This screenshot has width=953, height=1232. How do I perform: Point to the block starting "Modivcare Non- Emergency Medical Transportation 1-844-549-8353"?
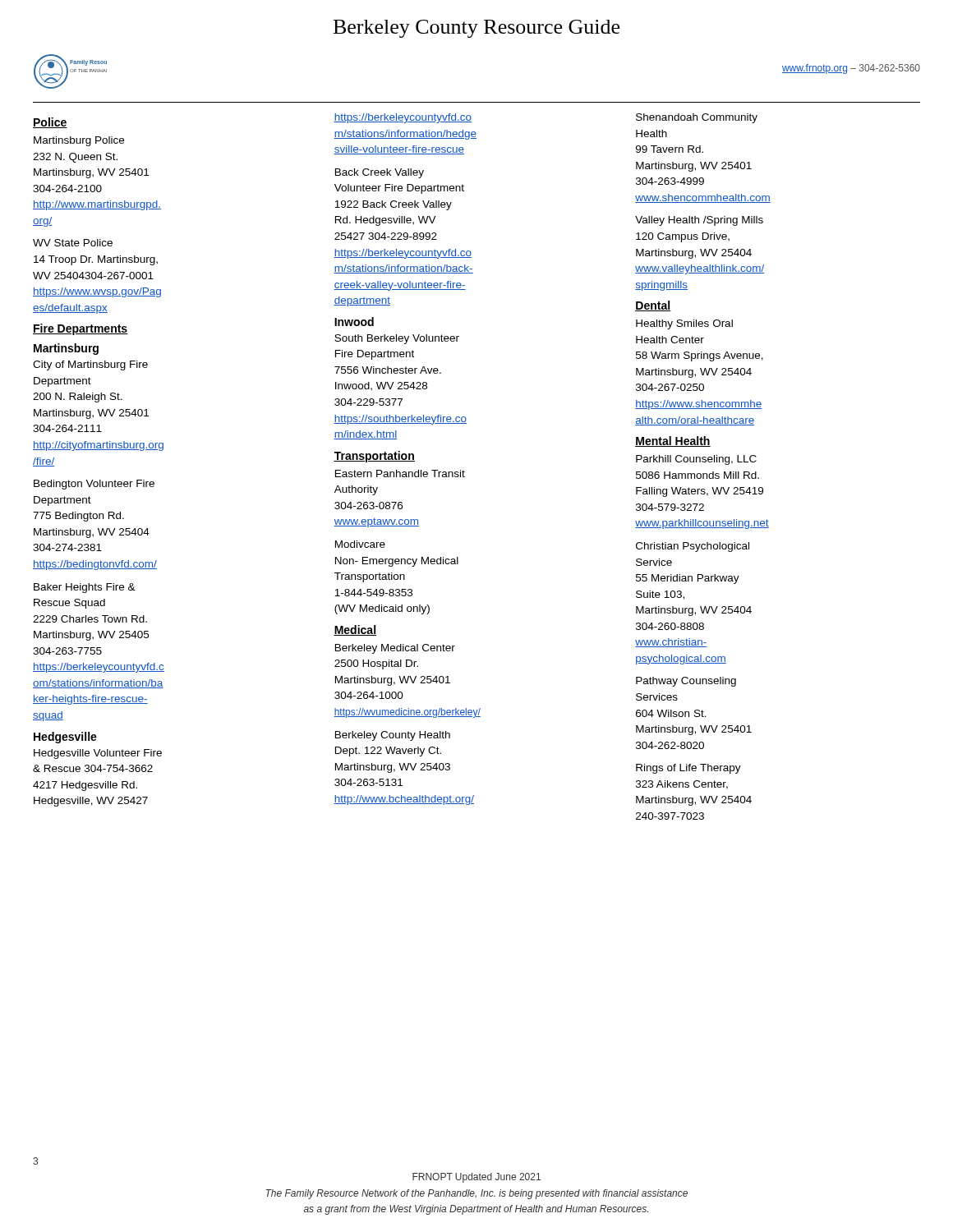[x=396, y=576]
